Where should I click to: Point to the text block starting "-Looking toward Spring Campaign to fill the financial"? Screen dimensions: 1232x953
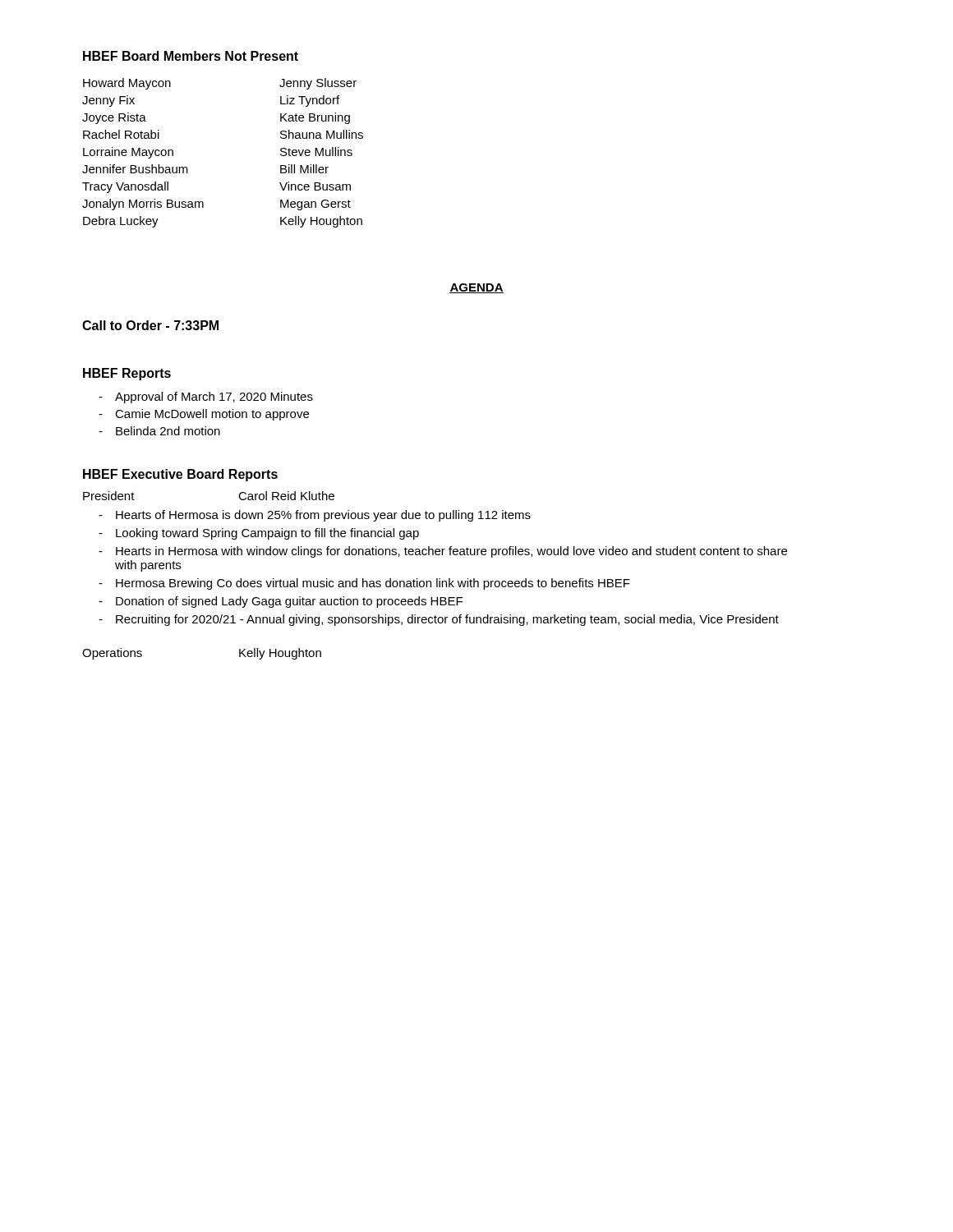tap(259, 533)
